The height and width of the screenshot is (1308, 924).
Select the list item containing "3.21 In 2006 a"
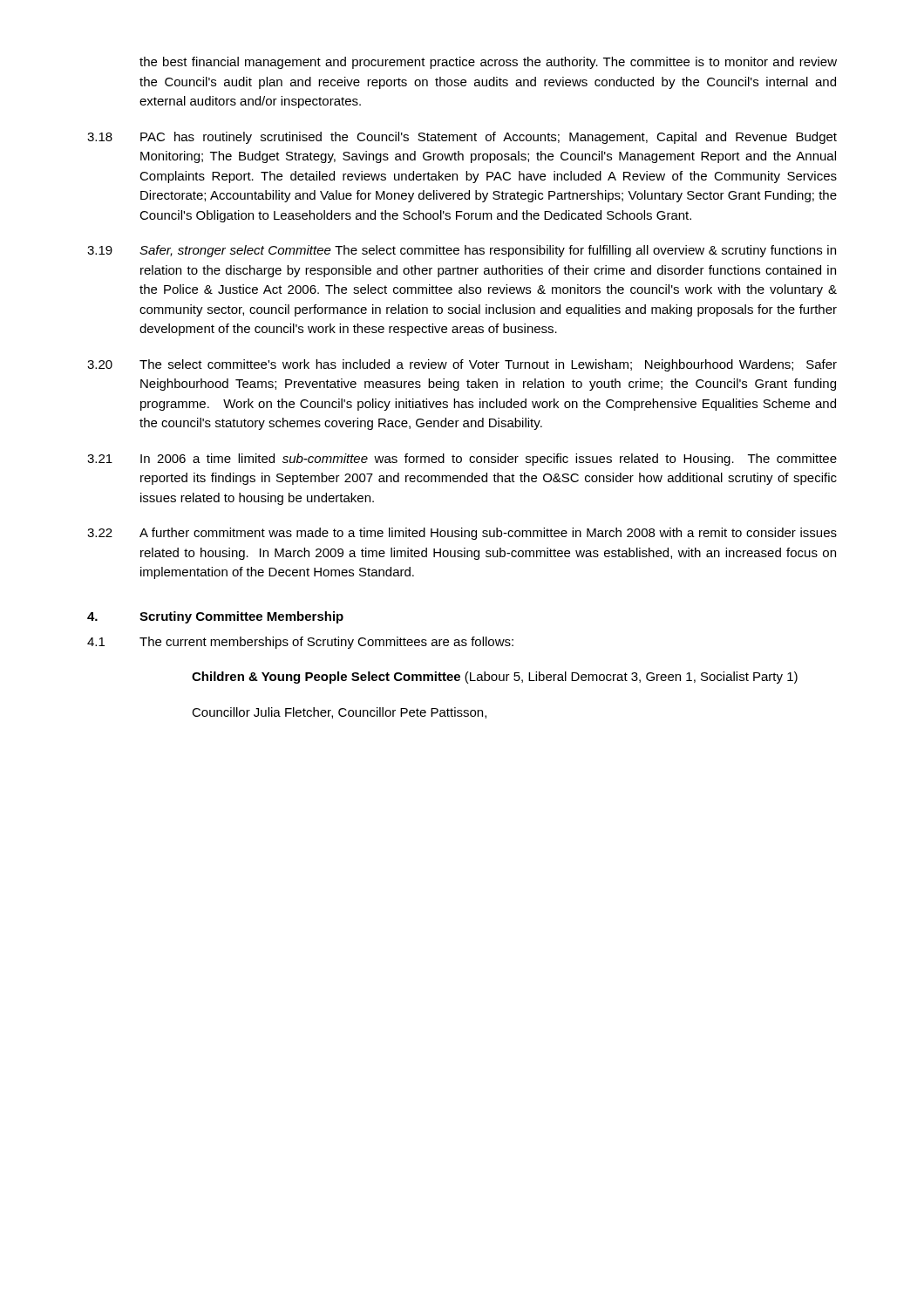click(x=462, y=478)
